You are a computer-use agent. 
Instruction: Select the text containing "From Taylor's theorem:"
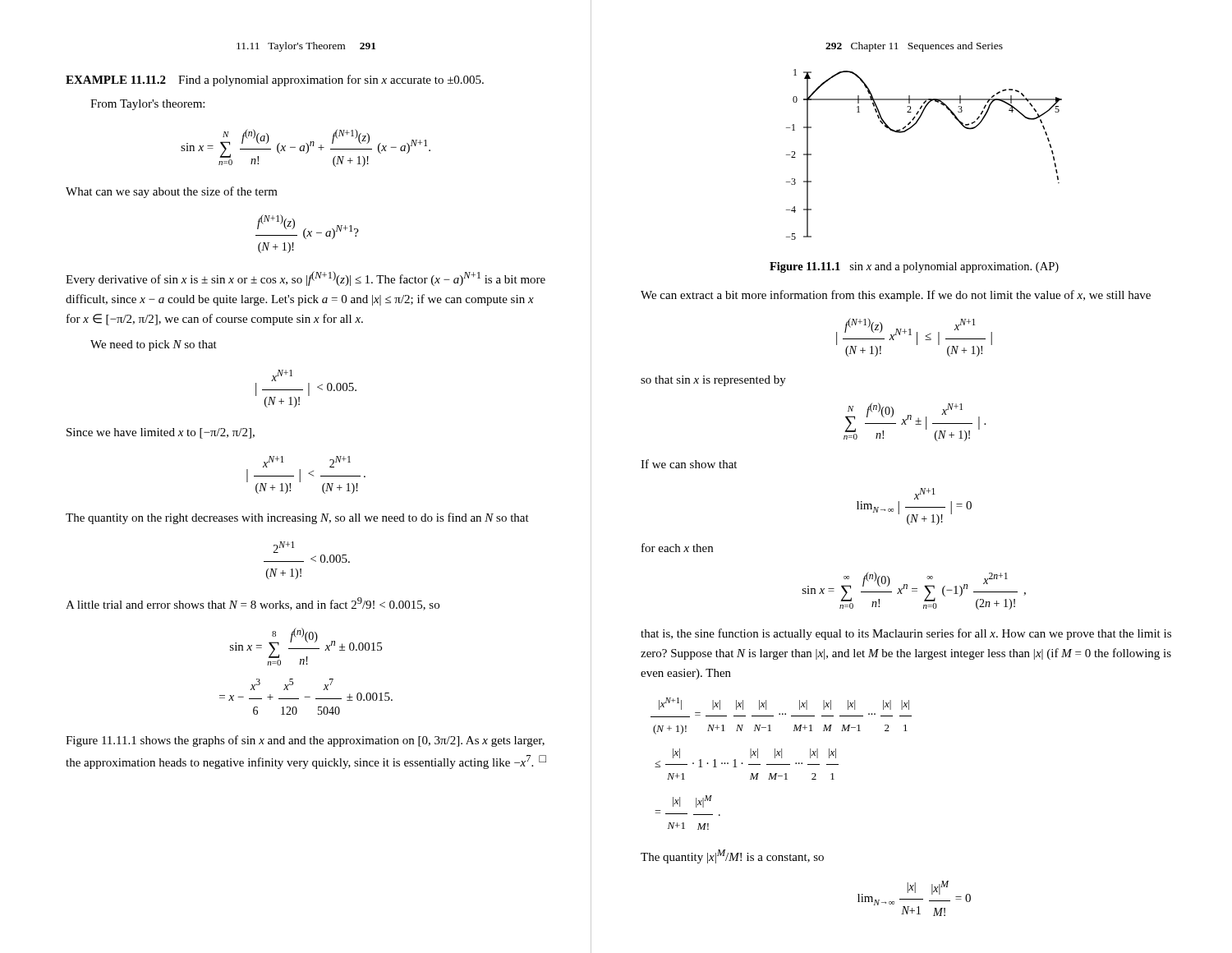coord(148,104)
